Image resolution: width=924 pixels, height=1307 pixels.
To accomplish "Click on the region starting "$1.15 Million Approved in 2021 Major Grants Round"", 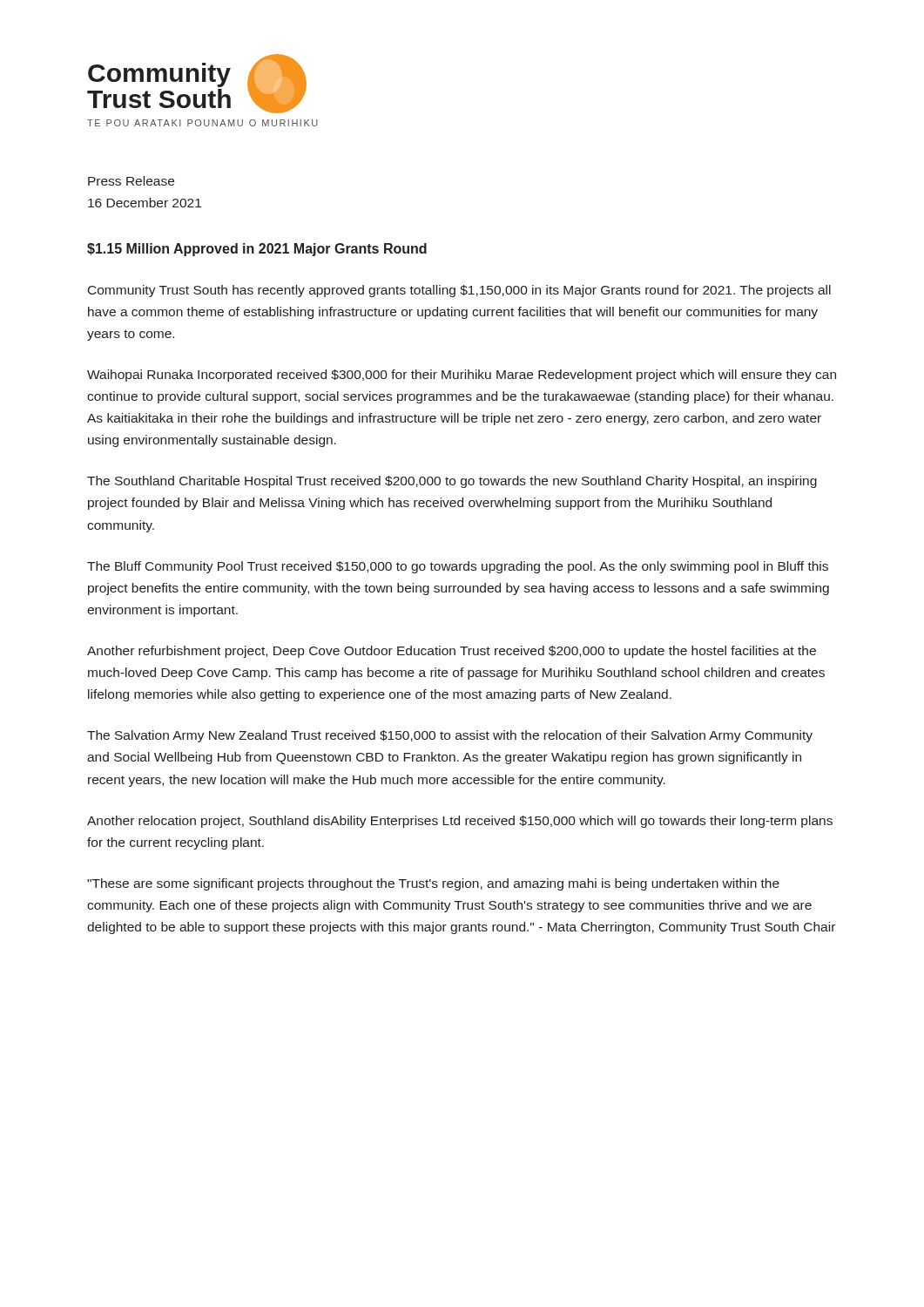I will (257, 248).
